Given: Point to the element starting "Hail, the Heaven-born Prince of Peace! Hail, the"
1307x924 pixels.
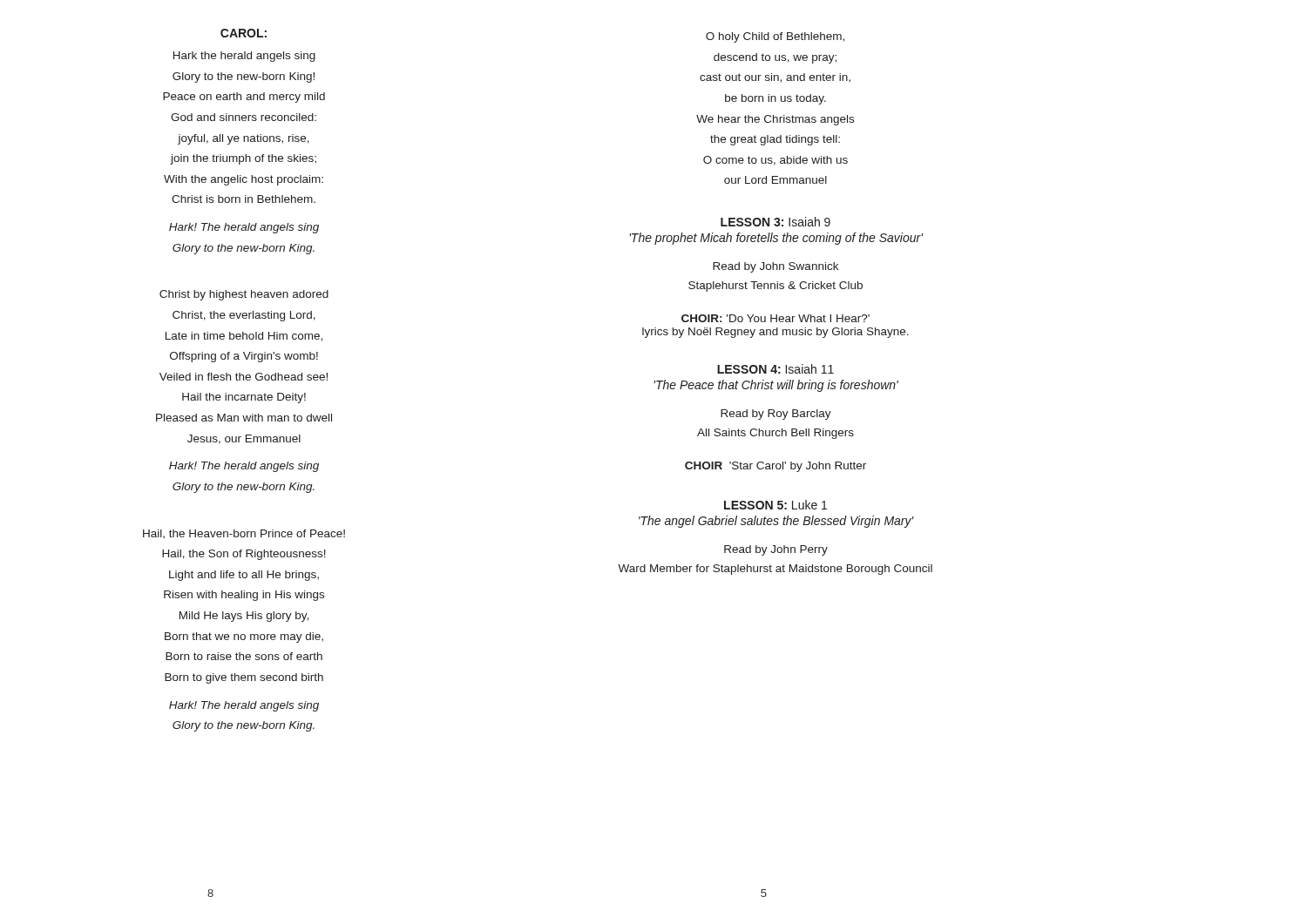Looking at the screenshot, I should click(244, 605).
